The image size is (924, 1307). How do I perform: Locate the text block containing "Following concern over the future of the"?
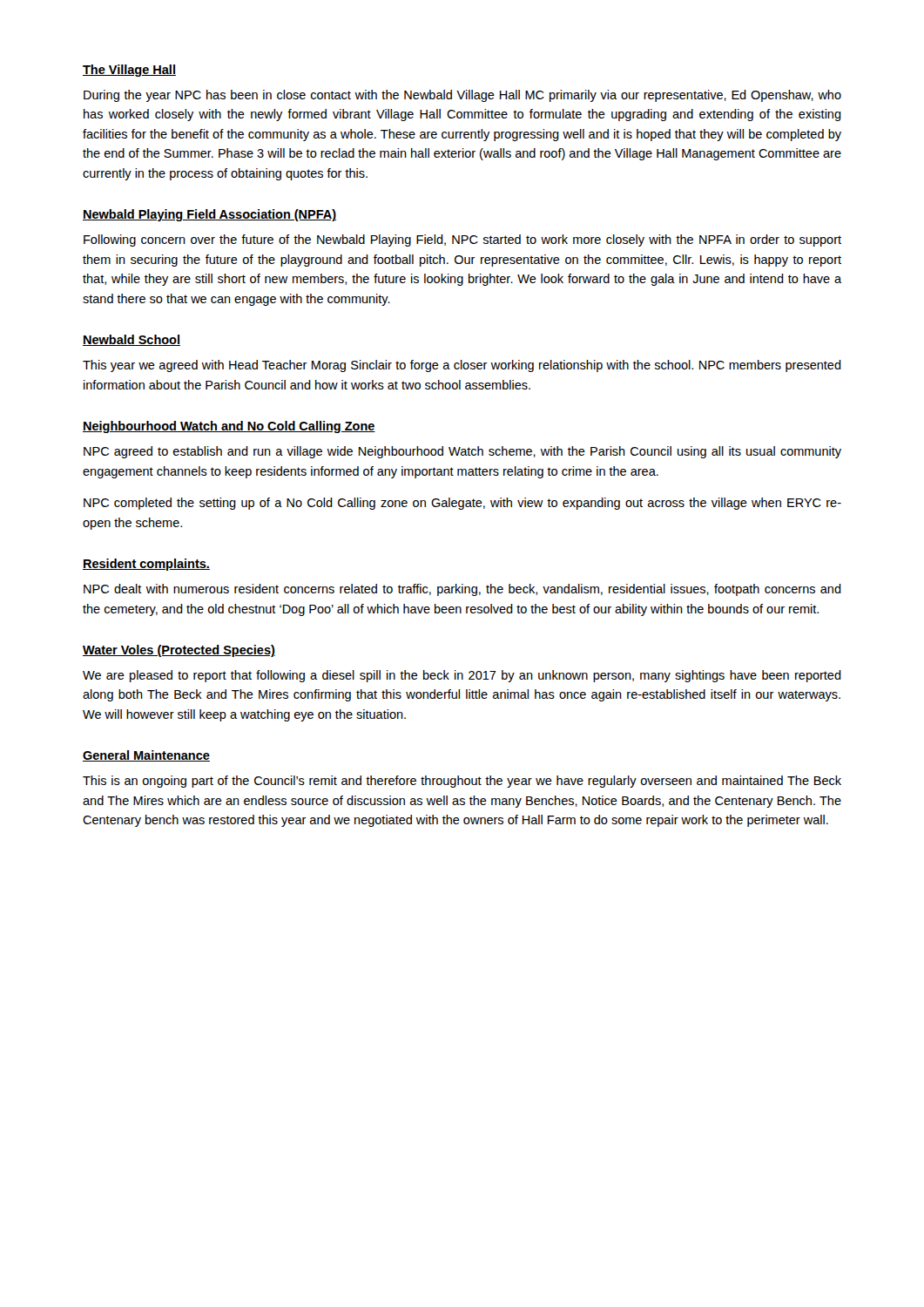click(x=462, y=269)
